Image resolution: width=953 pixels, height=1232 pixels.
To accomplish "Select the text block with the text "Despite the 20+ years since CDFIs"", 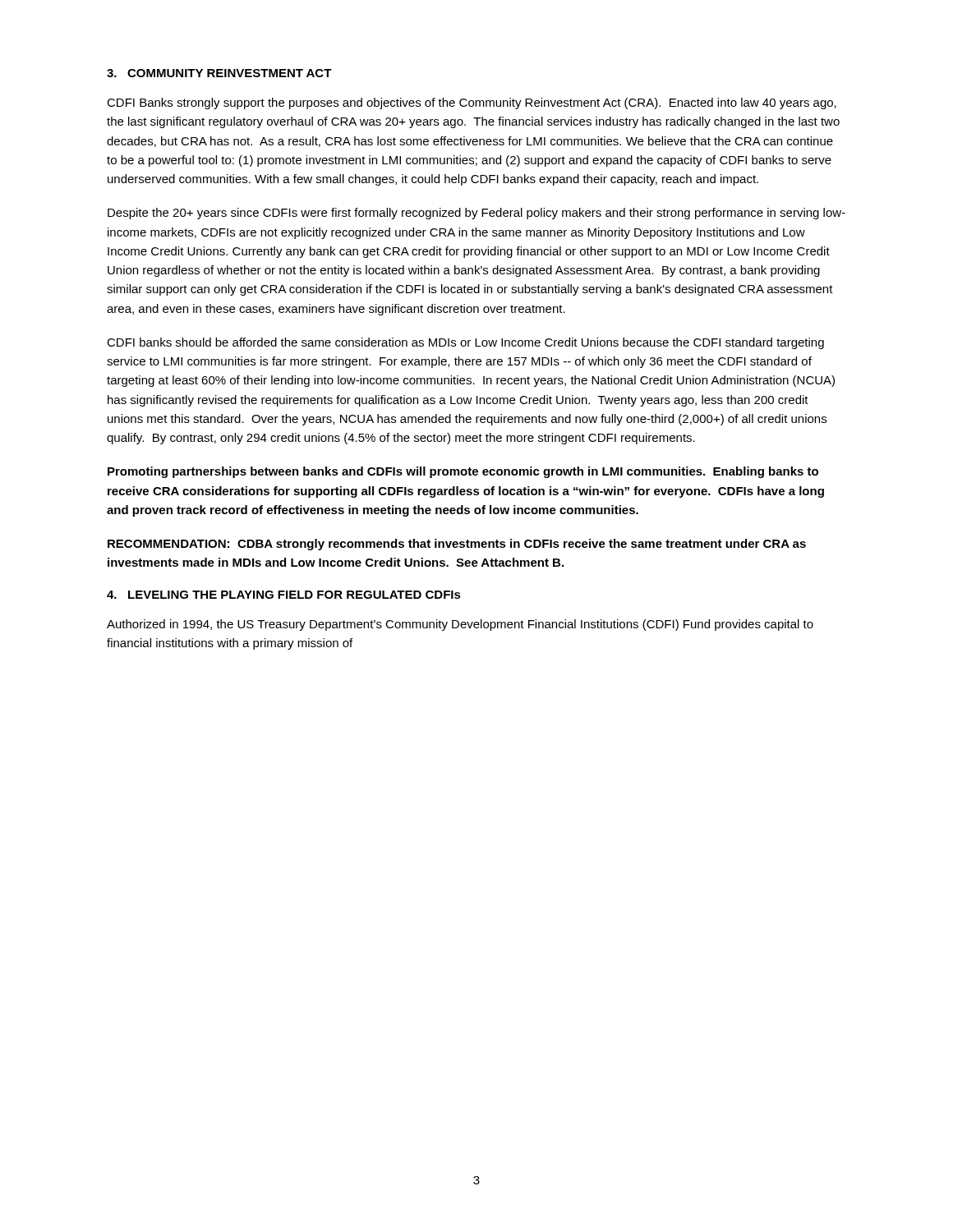I will 476,260.
